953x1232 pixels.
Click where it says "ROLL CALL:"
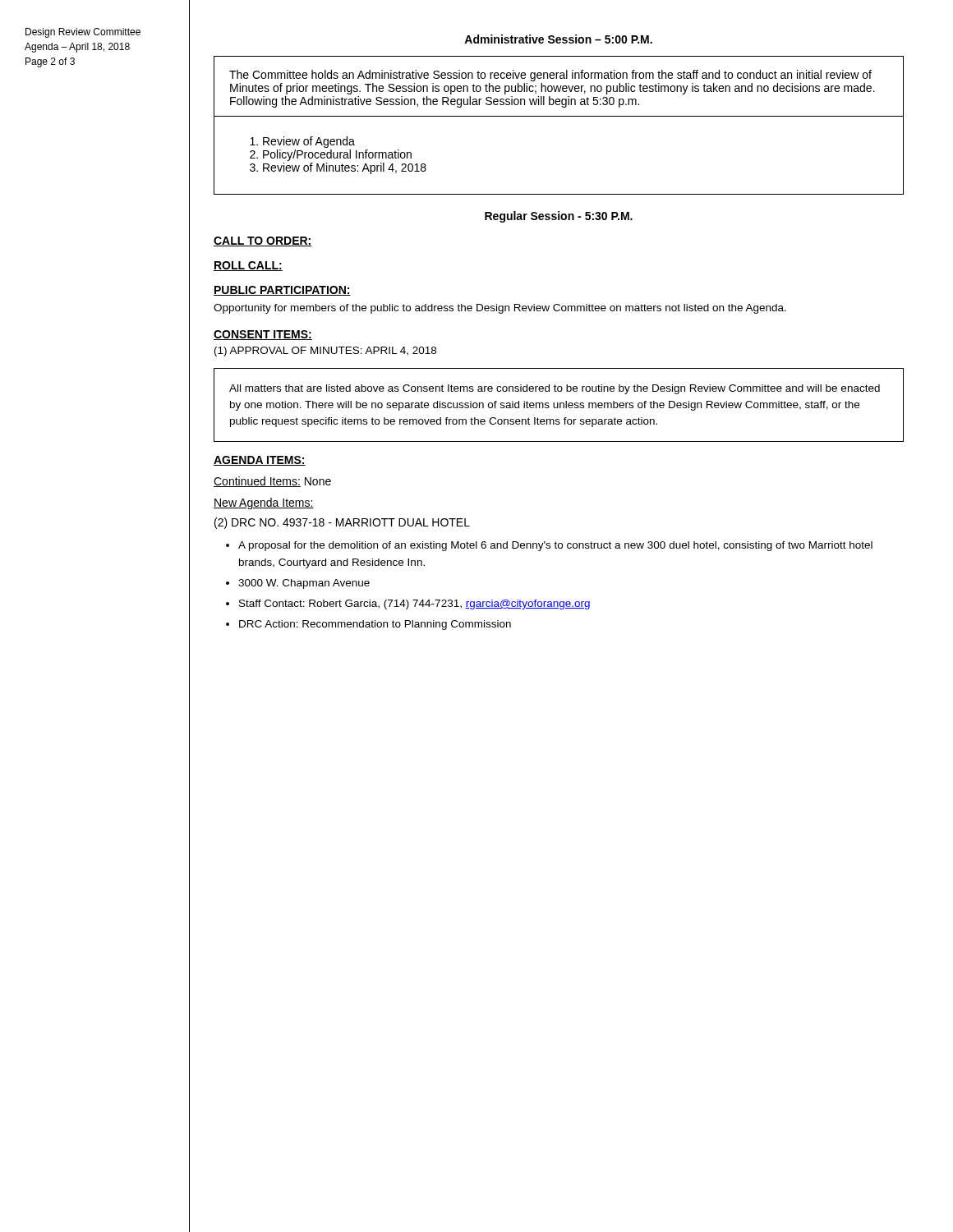pyautogui.click(x=248, y=266)
